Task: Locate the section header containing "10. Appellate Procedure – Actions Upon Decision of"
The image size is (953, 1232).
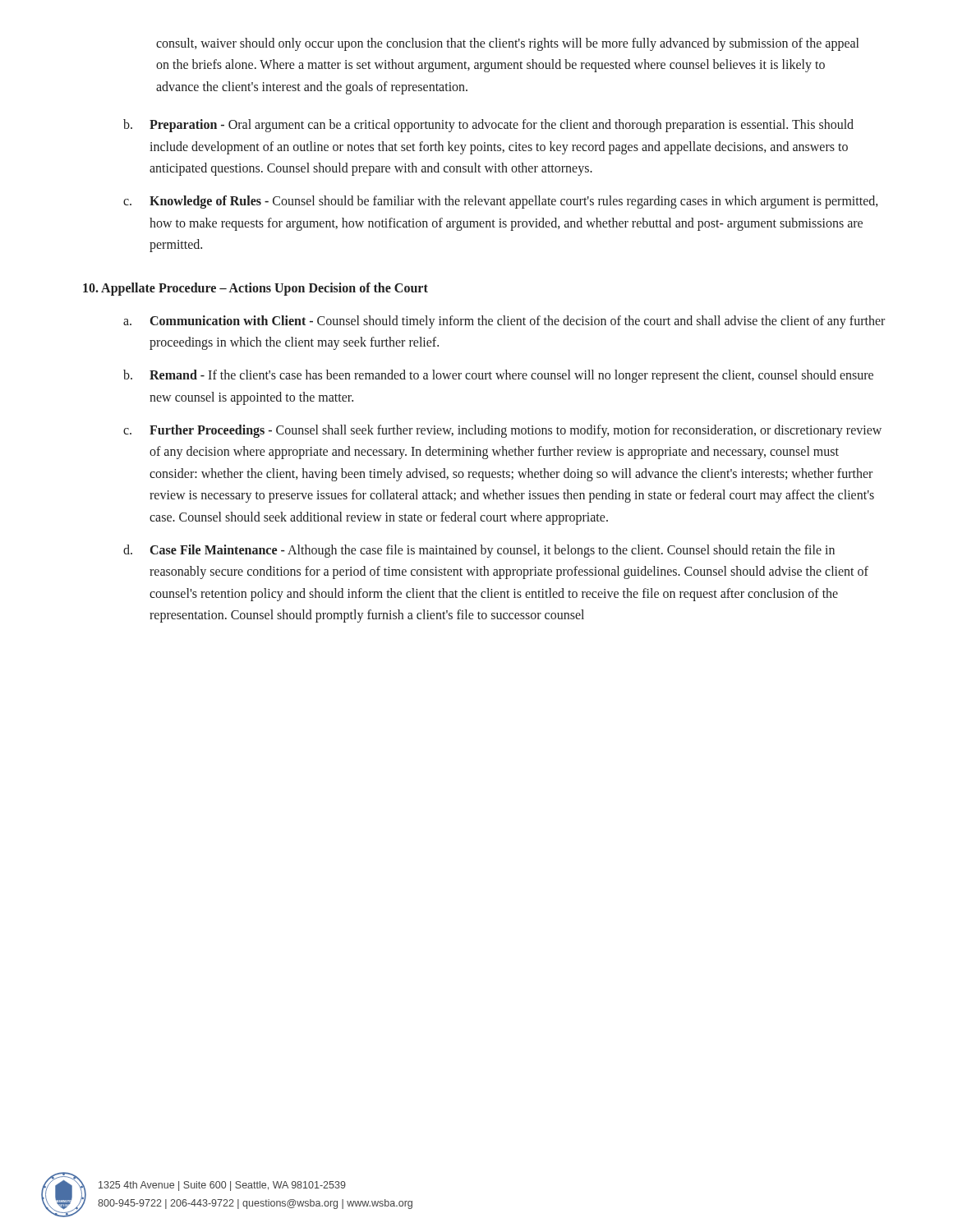Action: (255, 287)
